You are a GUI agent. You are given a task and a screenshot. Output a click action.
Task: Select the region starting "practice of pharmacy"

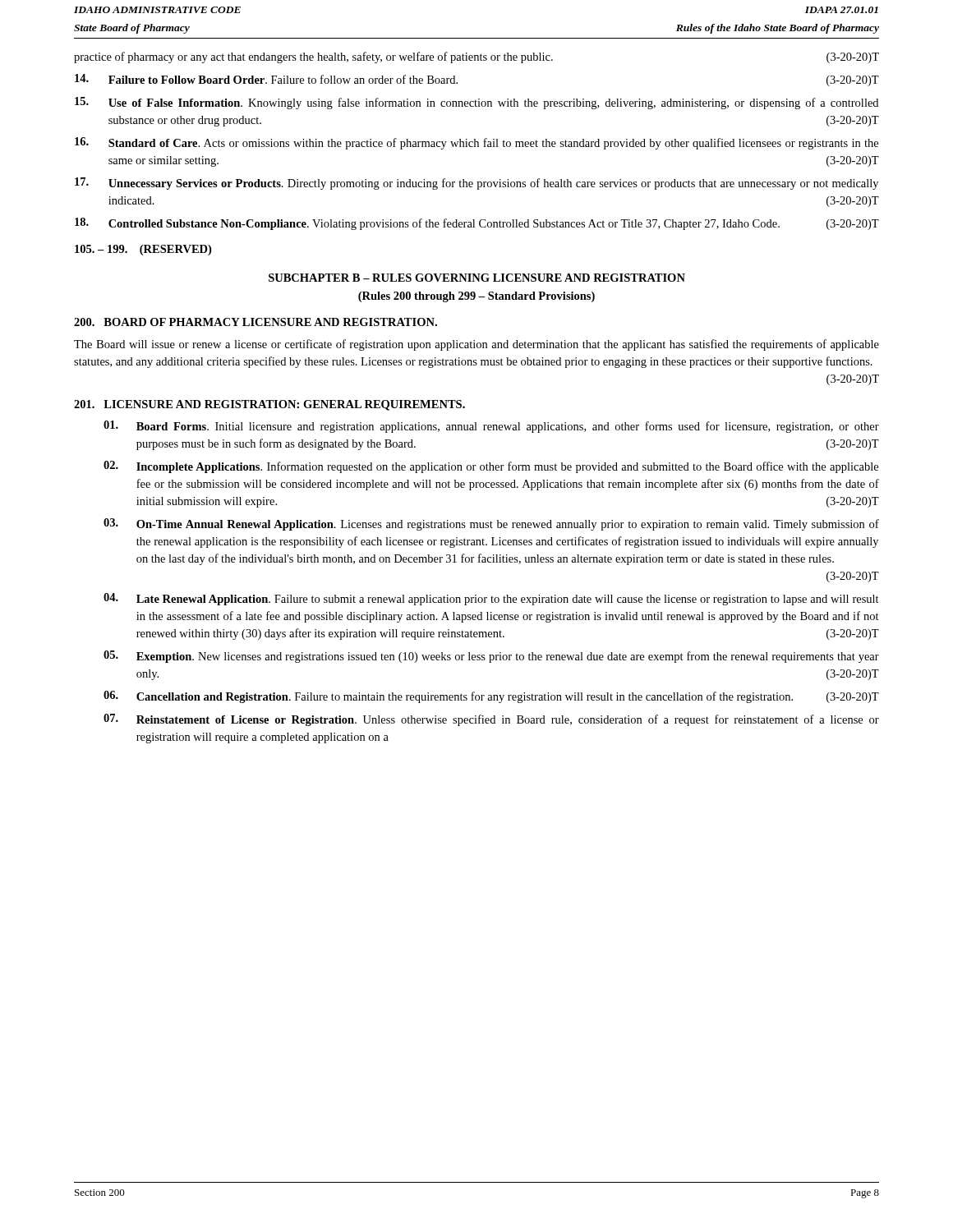(476, 57)
